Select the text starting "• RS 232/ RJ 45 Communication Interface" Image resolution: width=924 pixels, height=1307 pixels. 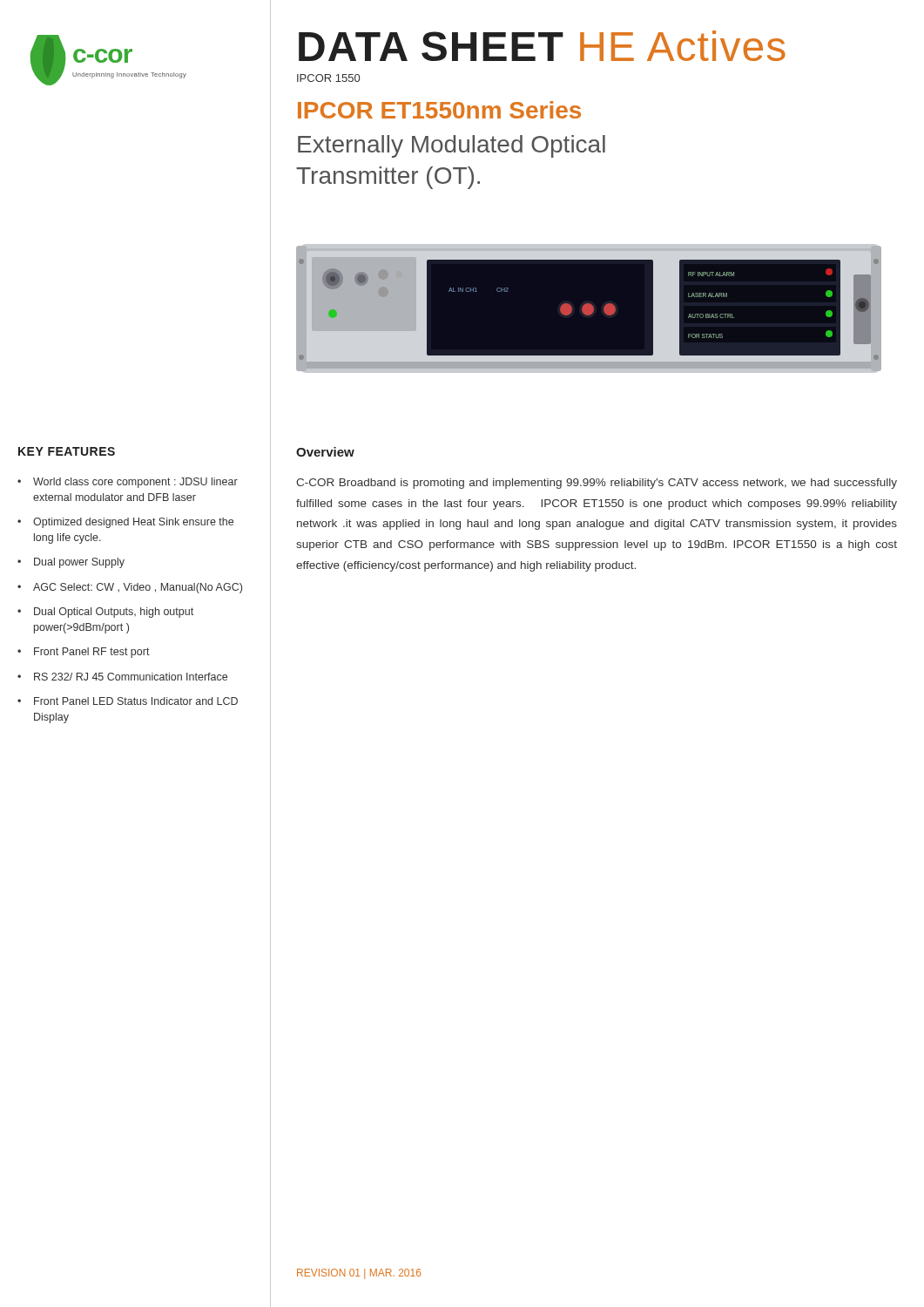tap(123, 677)
